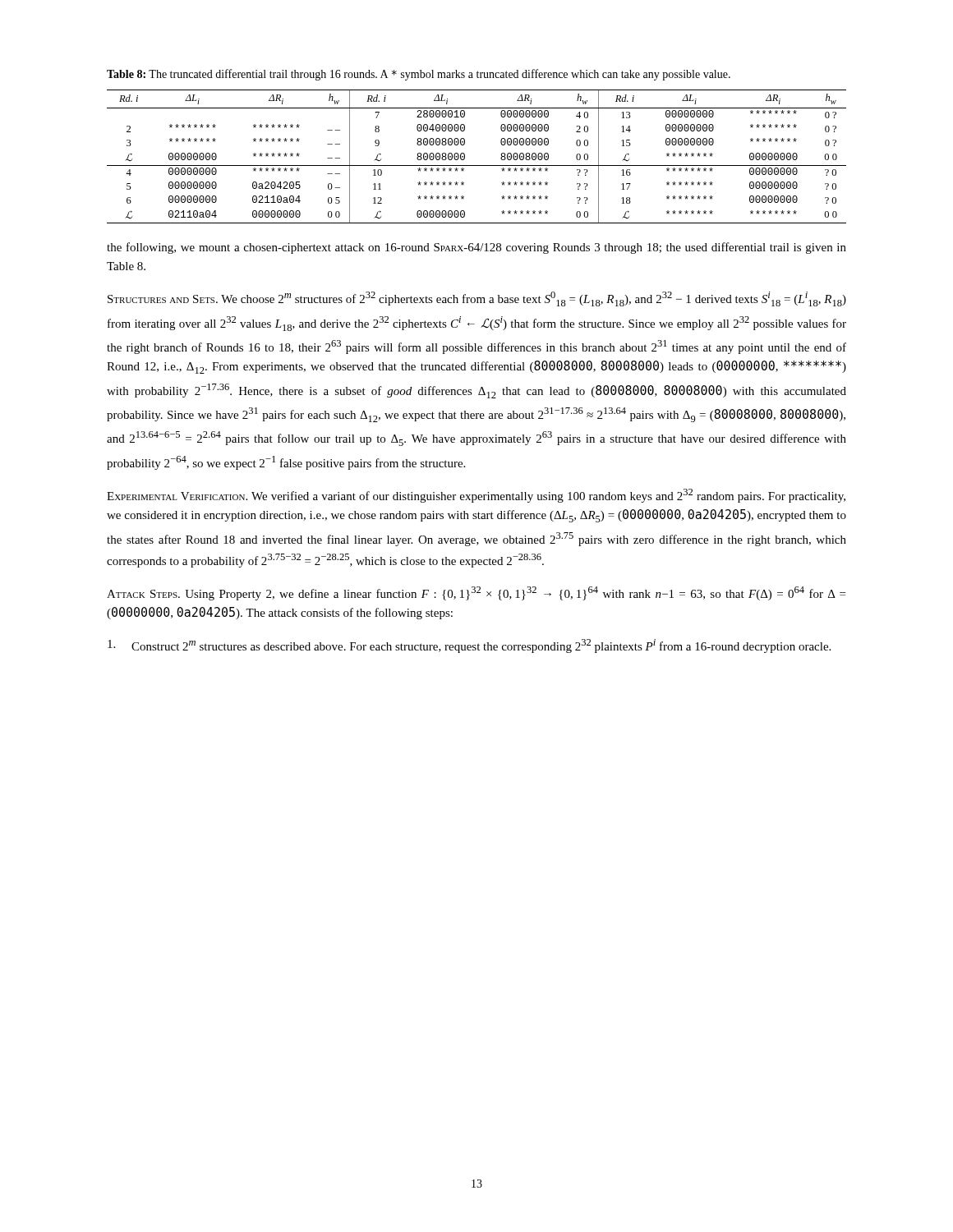
Task: Find the text block that reads "Structures and Sets."
Action: 476,380
